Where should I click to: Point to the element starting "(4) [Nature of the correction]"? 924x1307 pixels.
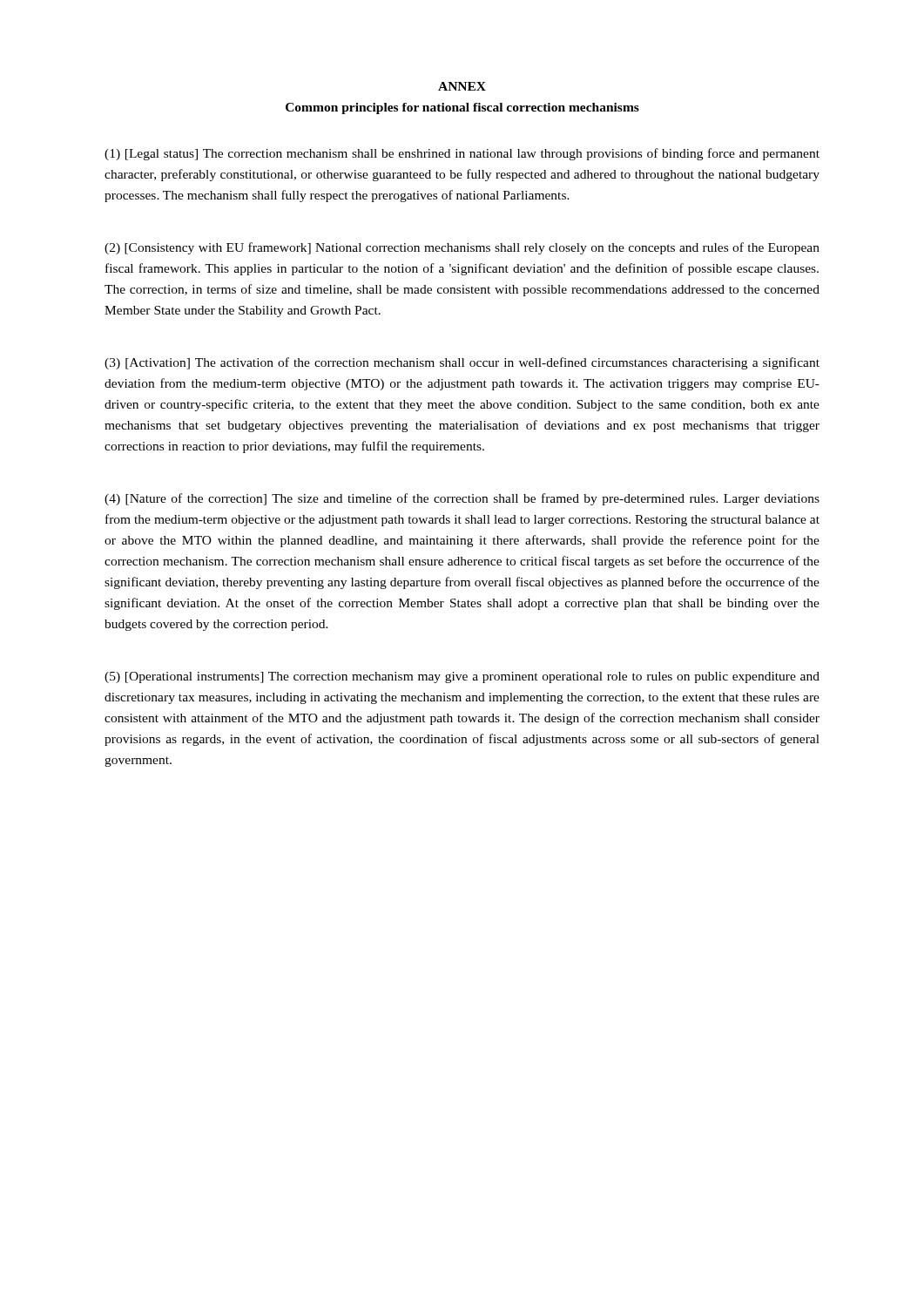(462, 561)
